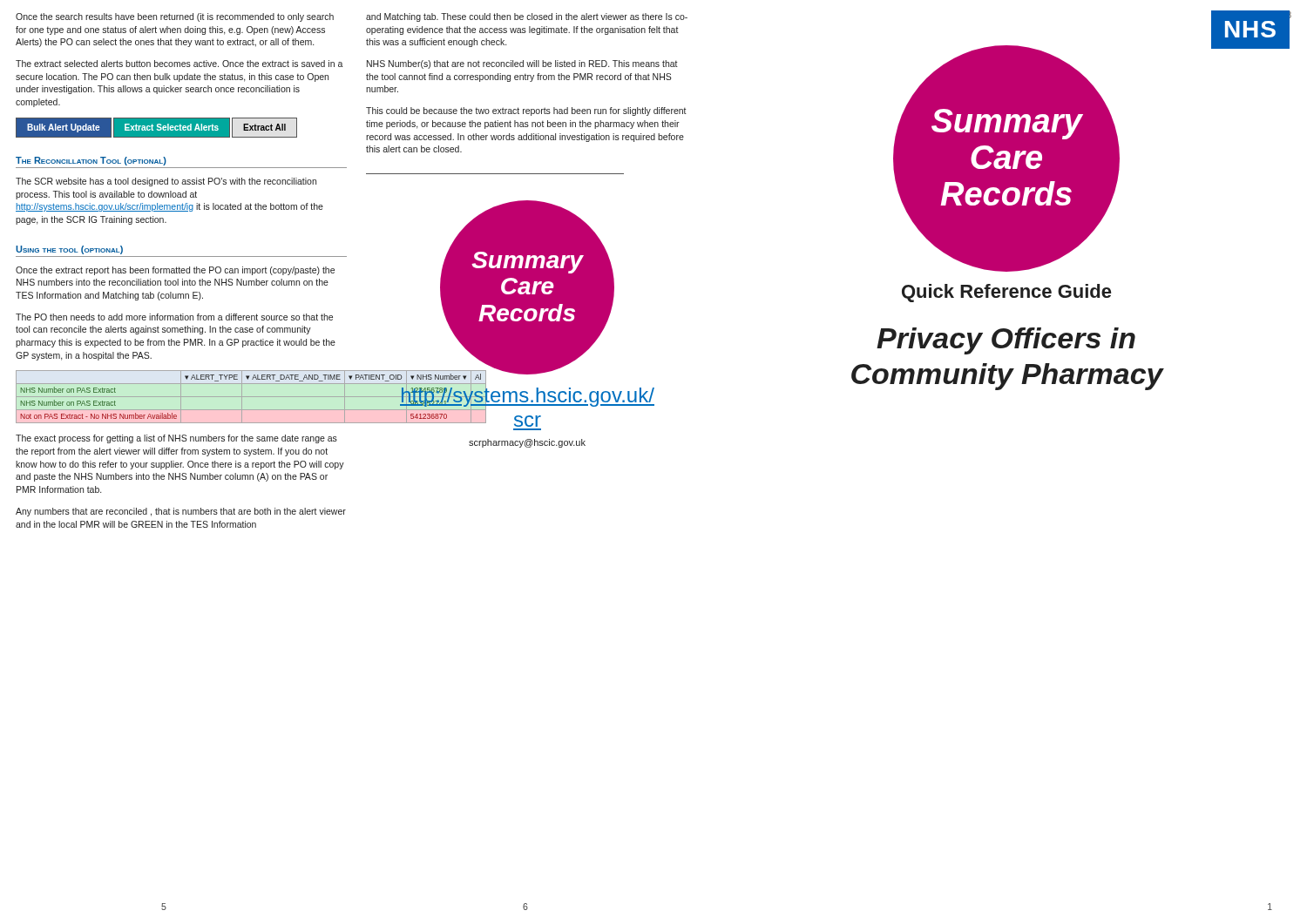Locate the block of text that opens with "The exact process for"
This screenshot has height=924, width=1307.
[x=181, y=481]
